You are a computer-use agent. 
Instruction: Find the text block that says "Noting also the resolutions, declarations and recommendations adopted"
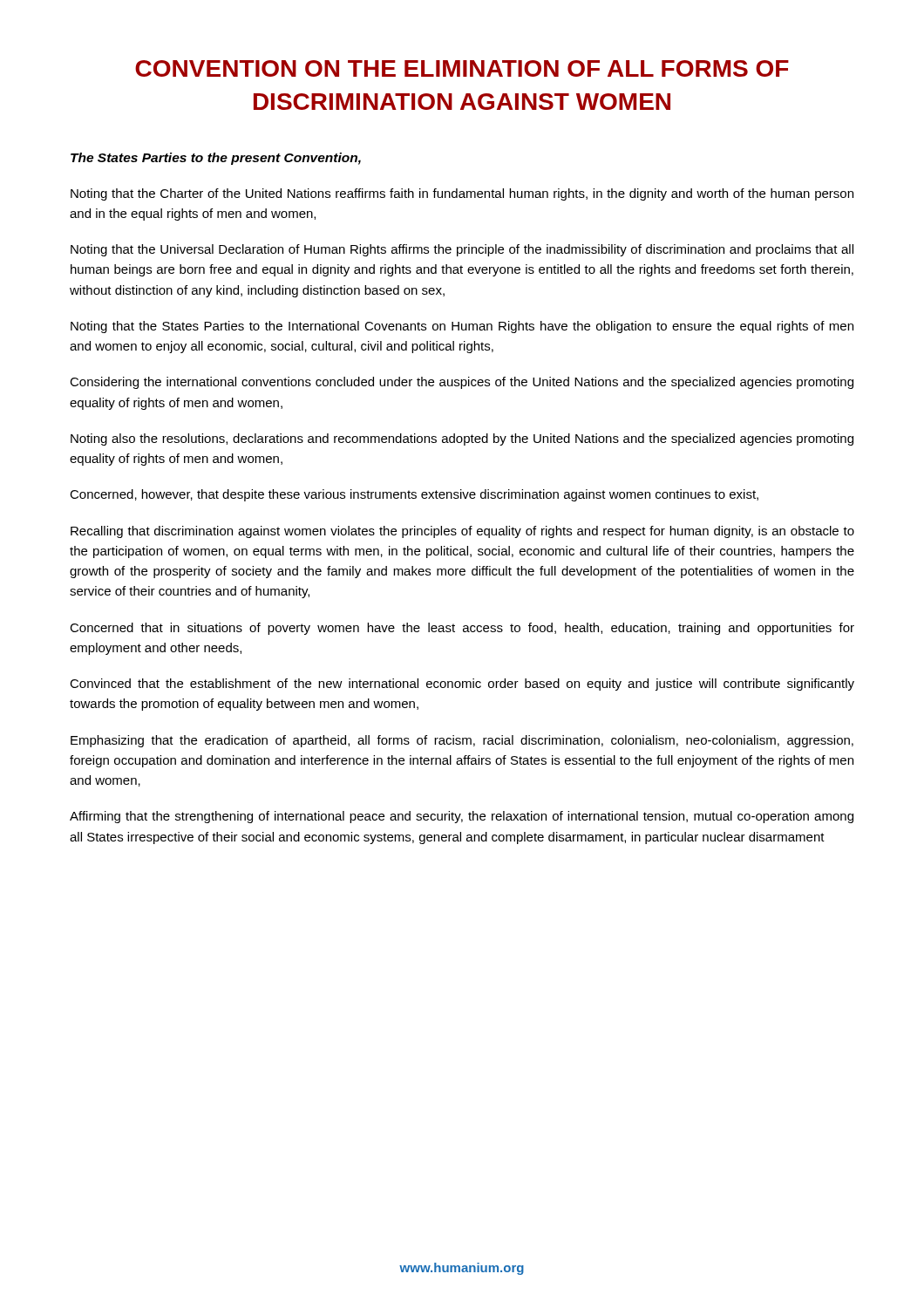coord(462,448)
